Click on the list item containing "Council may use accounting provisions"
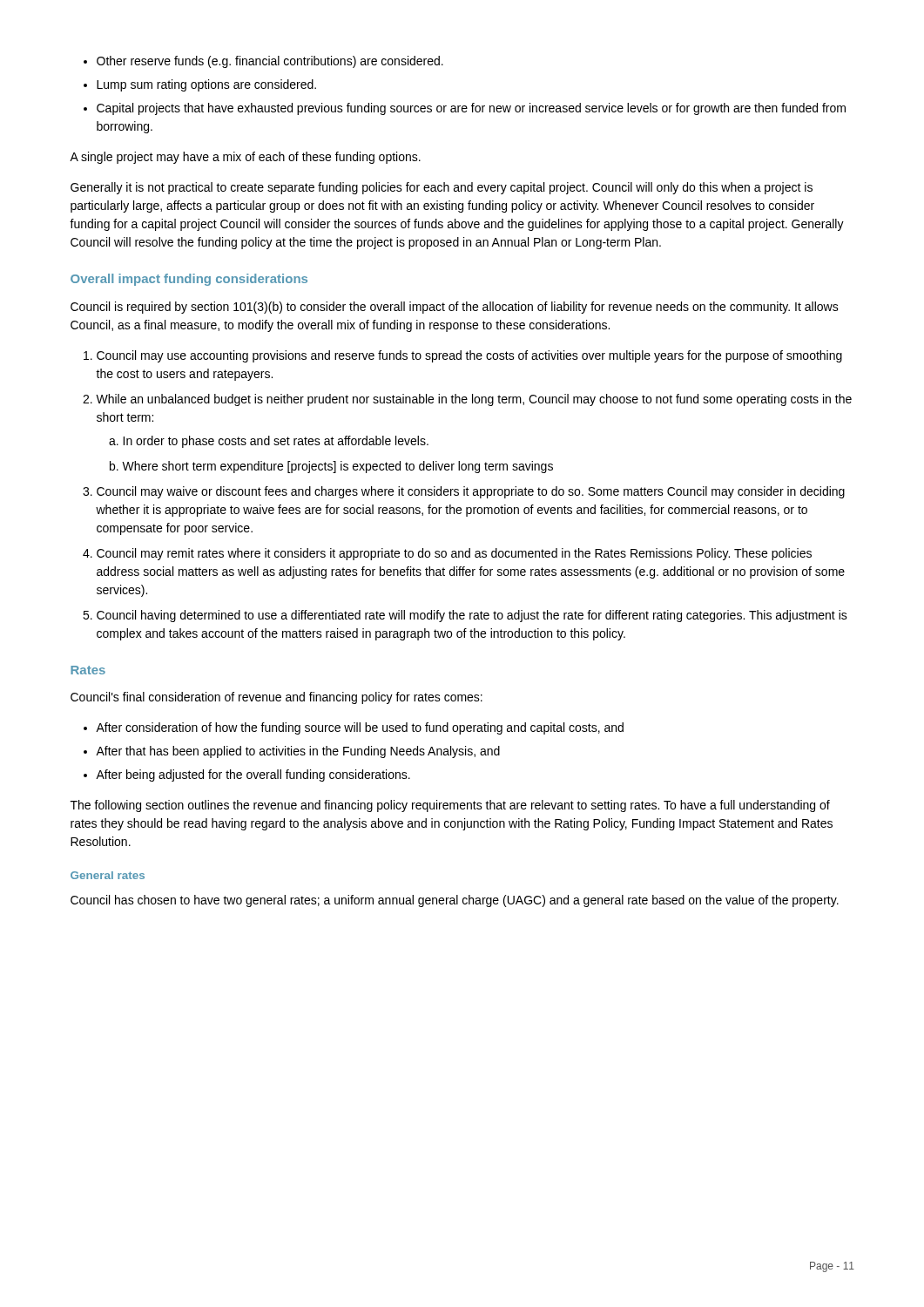Screen dimensions: 1307x924 point(462,495)
